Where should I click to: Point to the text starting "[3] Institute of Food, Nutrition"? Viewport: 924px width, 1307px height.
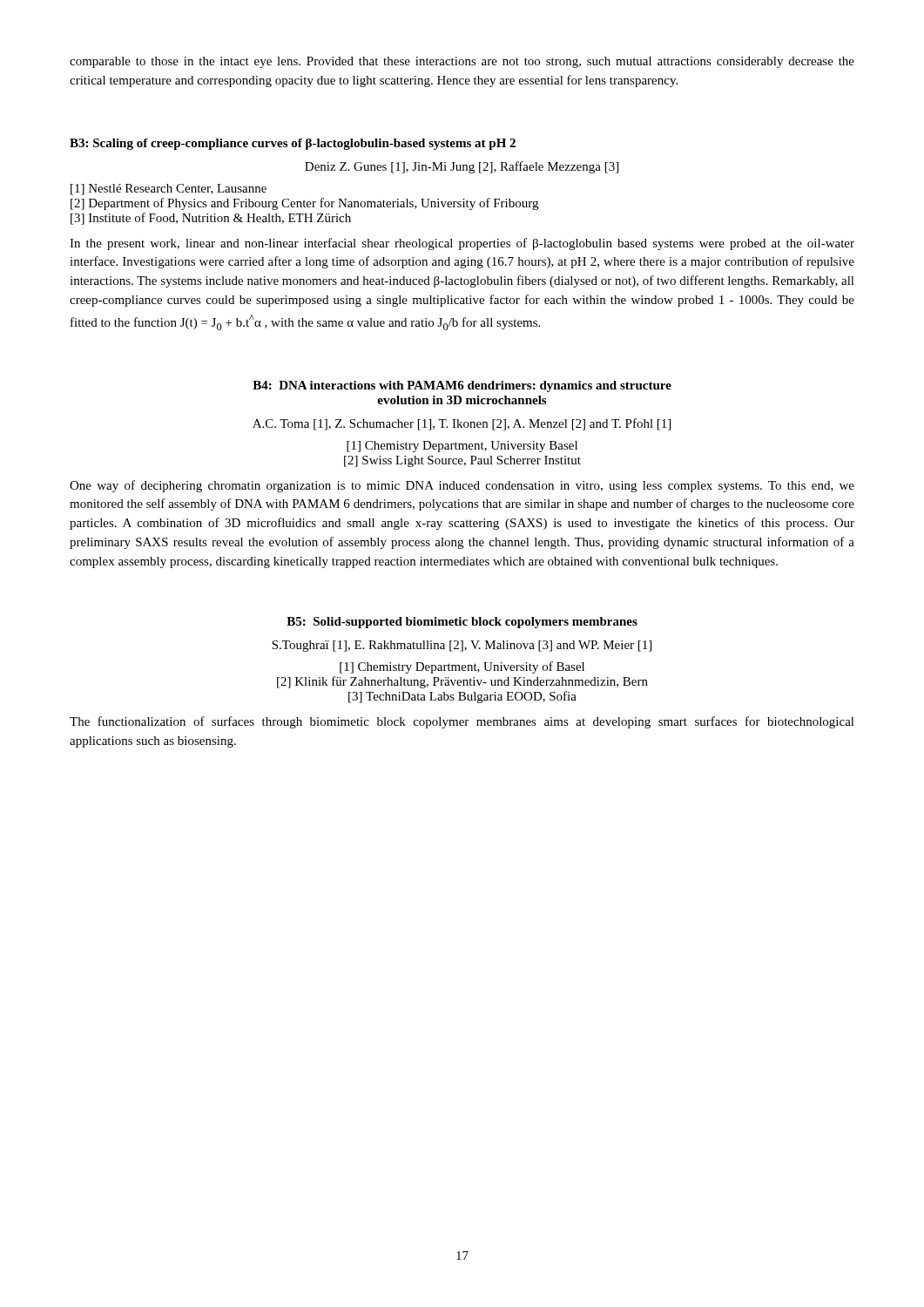pyautogui.click(x=210, y=217)
